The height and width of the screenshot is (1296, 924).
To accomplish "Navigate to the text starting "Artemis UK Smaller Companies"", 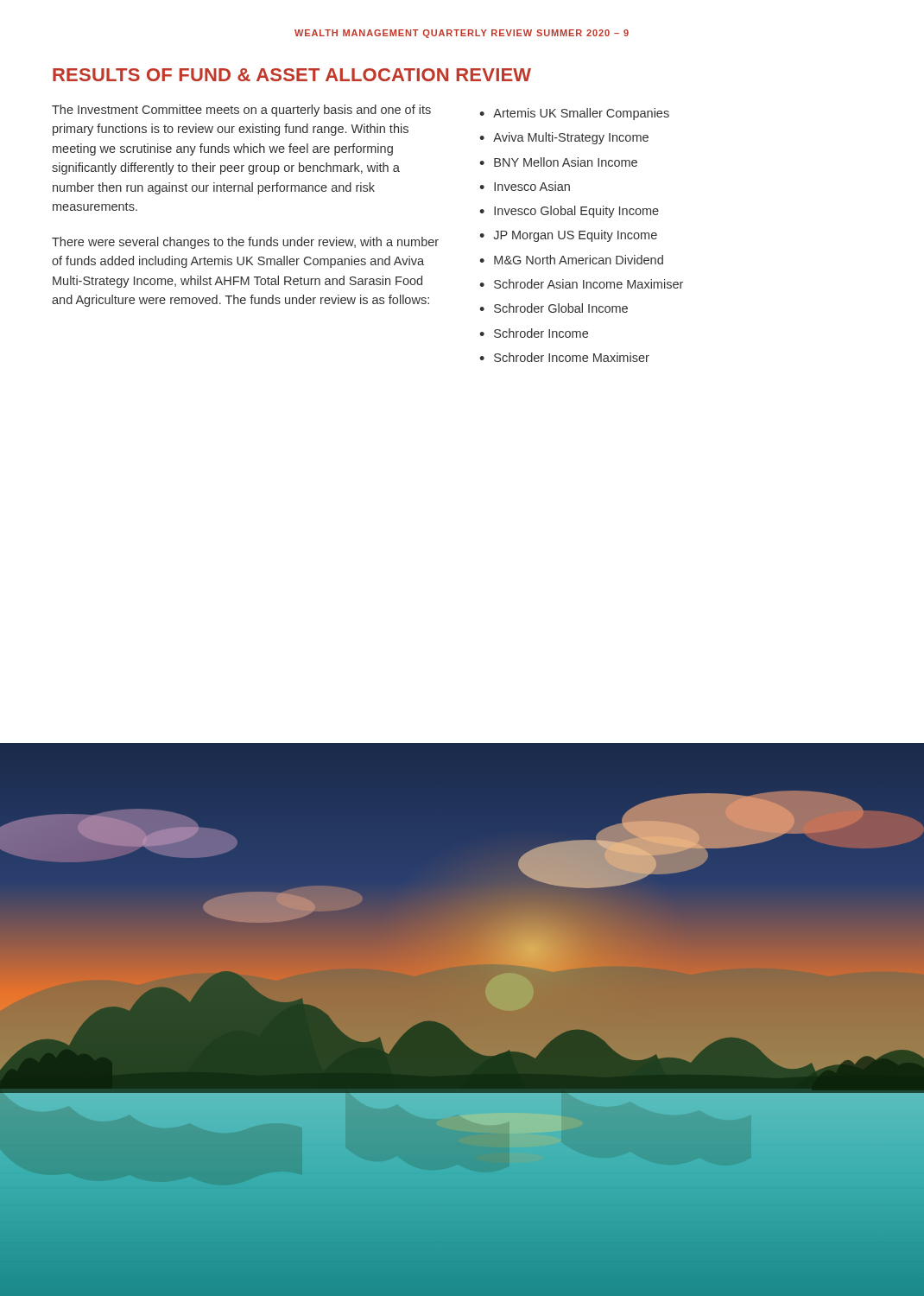I will coord(581,113).
